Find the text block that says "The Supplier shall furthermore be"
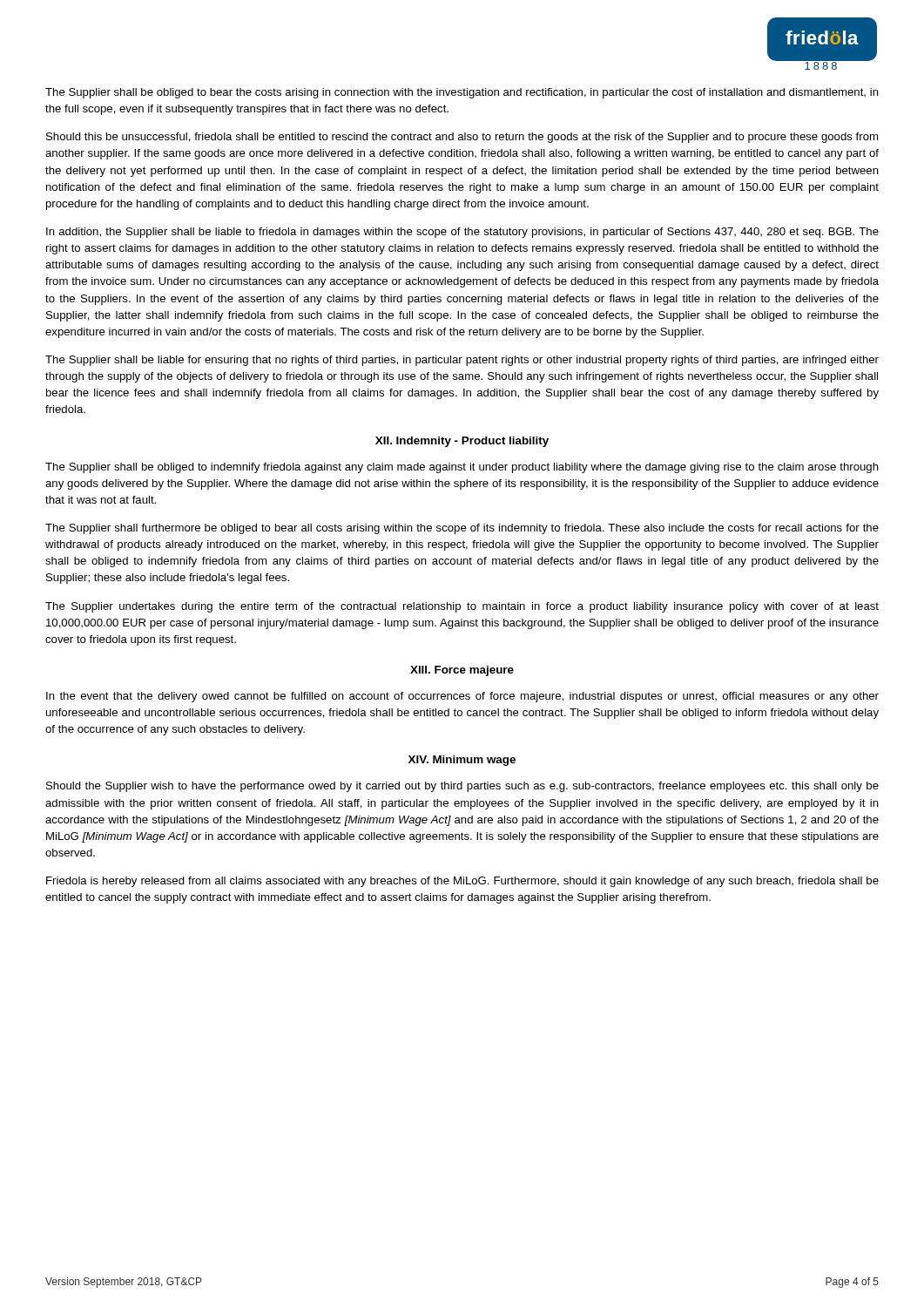This screenshot has width=924, height=1307. pos(462,553)
